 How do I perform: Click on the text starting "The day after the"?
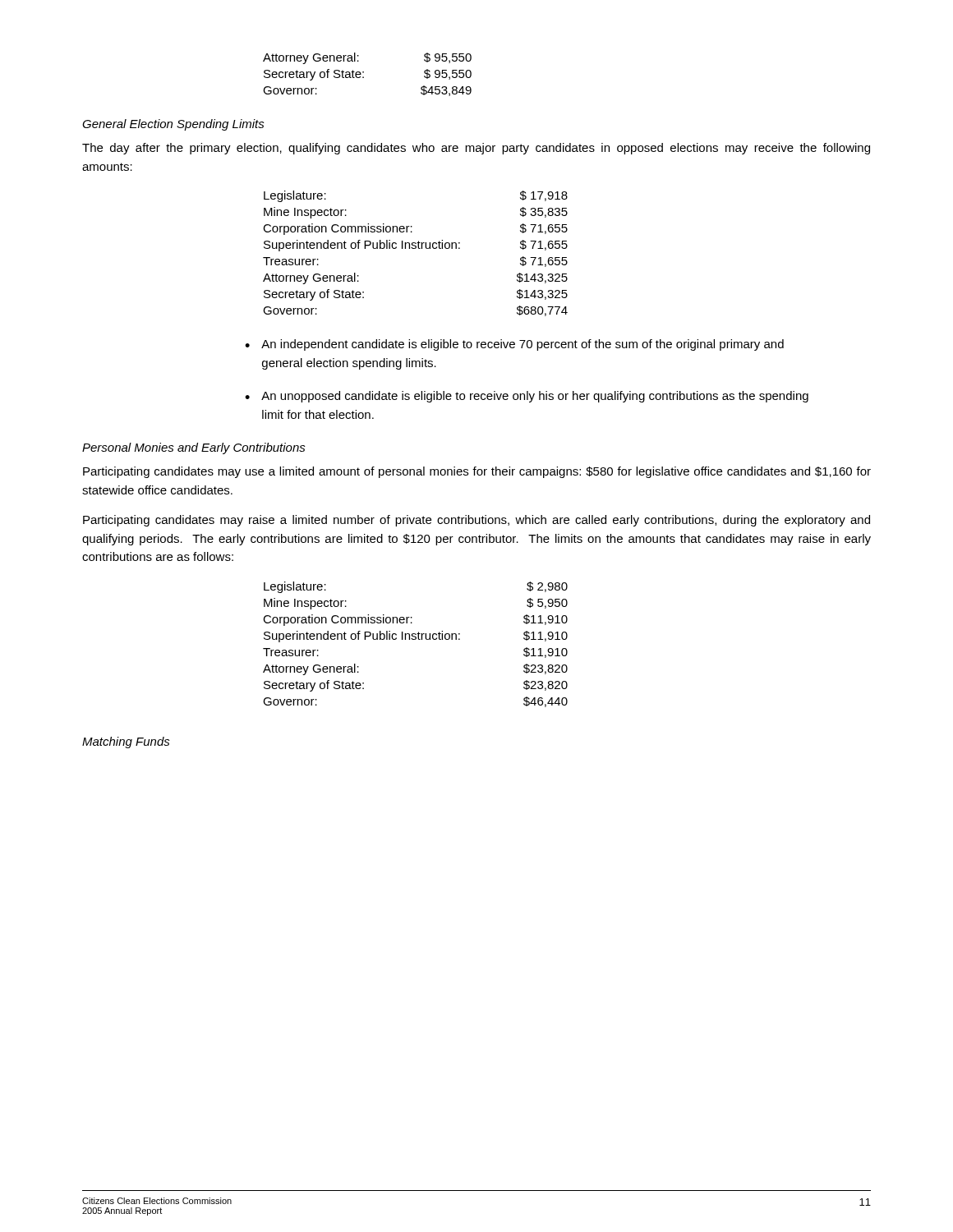(x=476, y=157)
